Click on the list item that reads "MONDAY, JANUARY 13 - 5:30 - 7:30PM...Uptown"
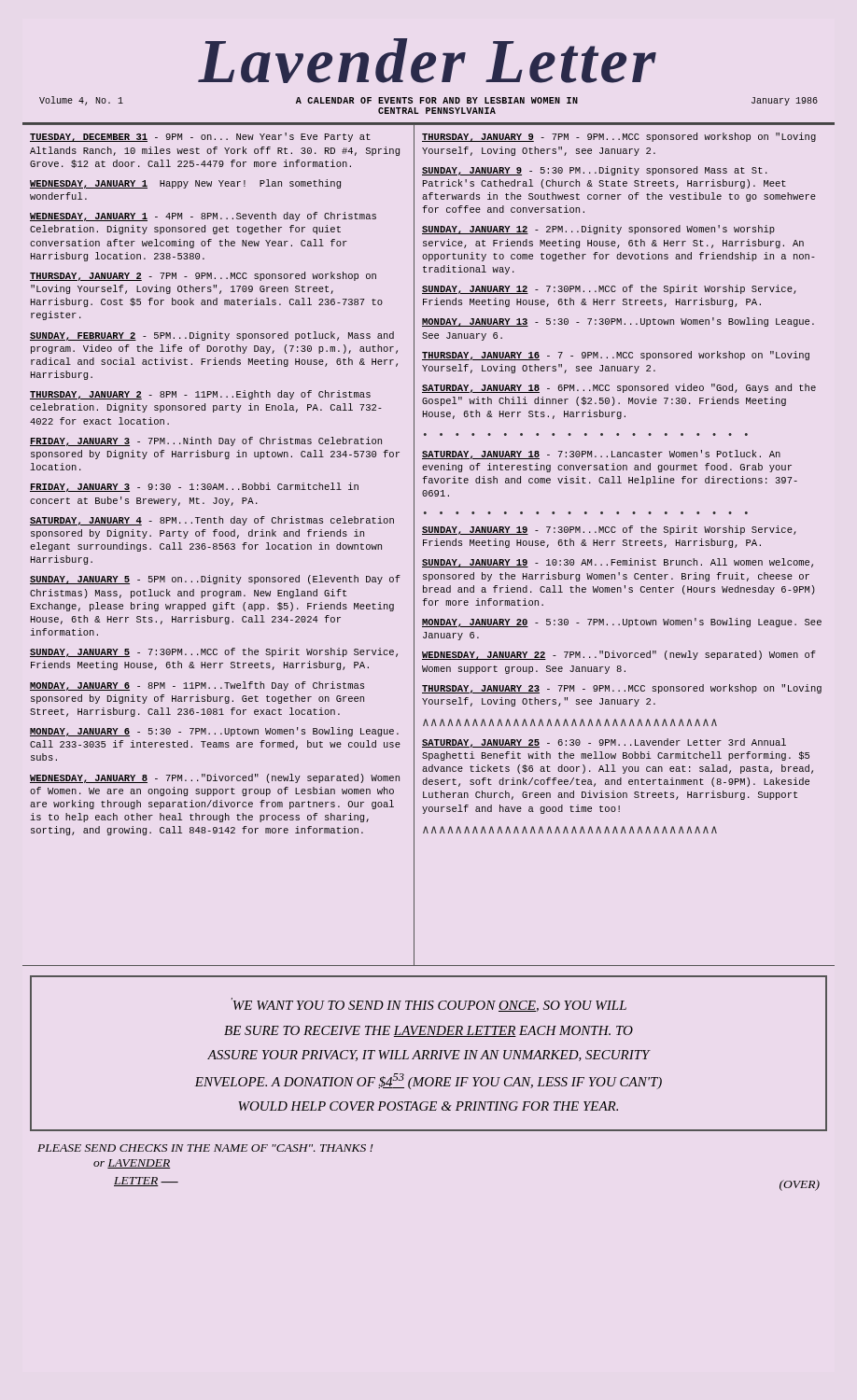 pyautogui.click(x=619, y=329)
